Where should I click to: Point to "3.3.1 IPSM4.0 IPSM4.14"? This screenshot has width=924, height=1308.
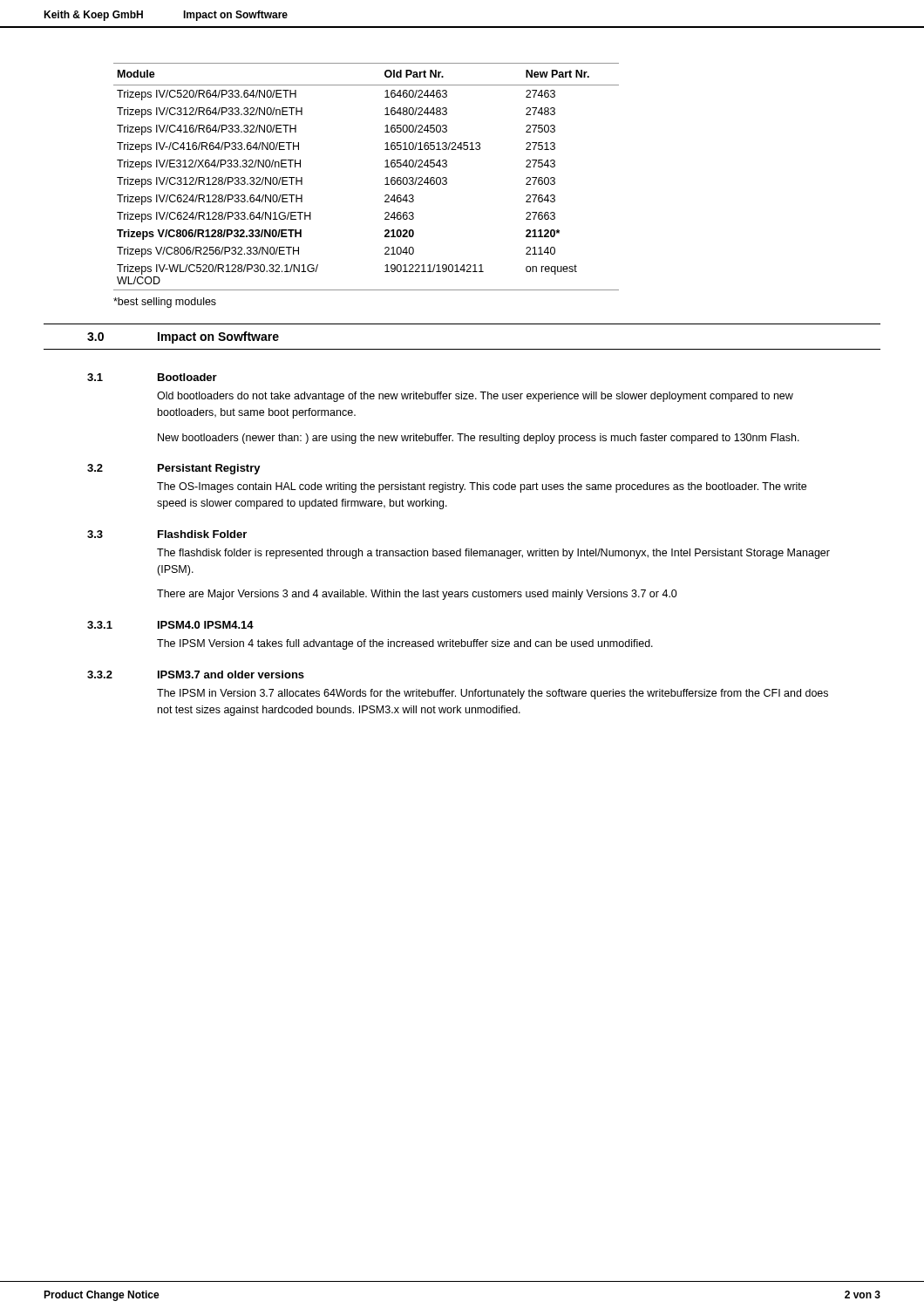click(148, 625)
